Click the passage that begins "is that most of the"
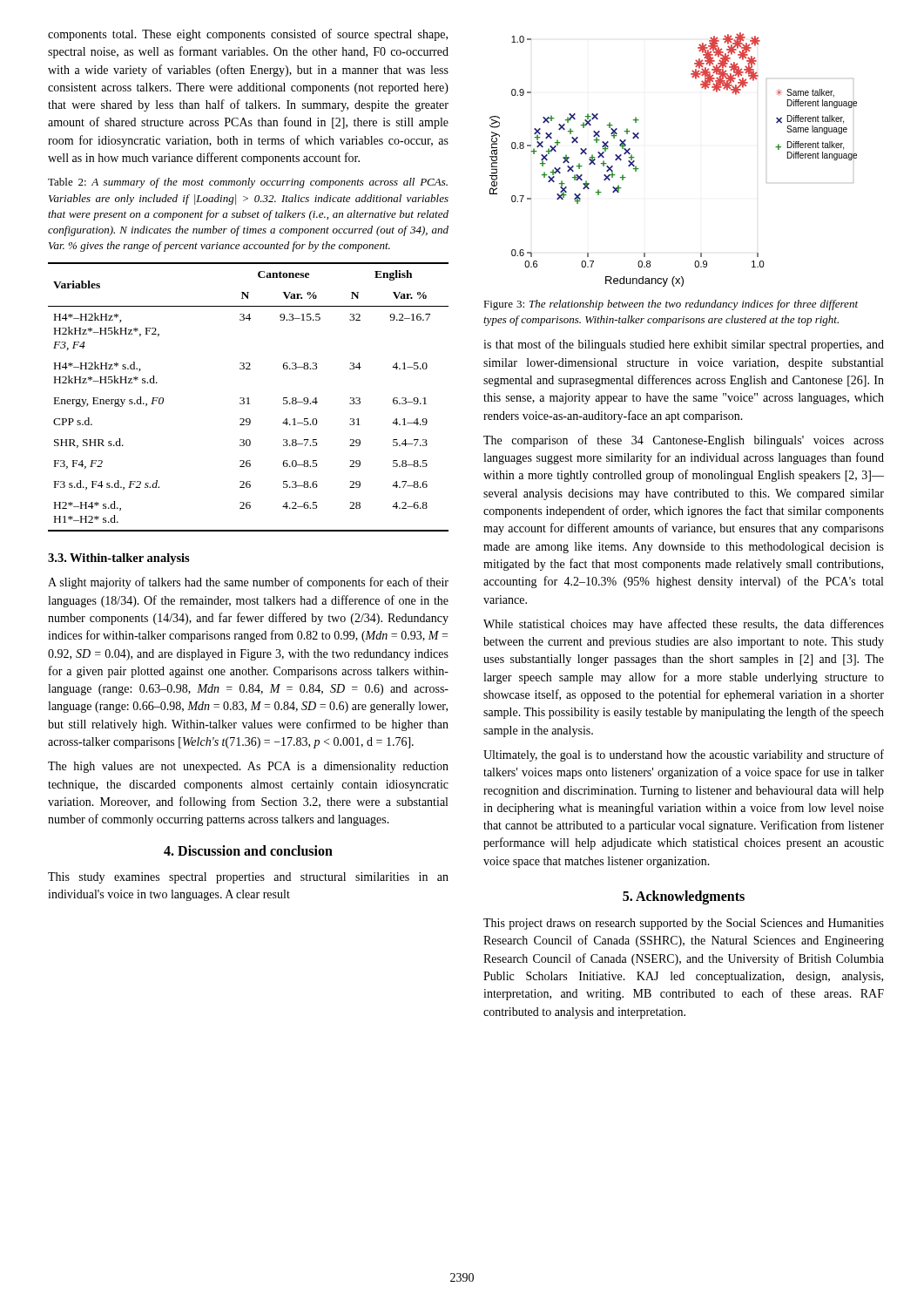This screenshot has height=1307, width=924. click(x=684, y=381)
